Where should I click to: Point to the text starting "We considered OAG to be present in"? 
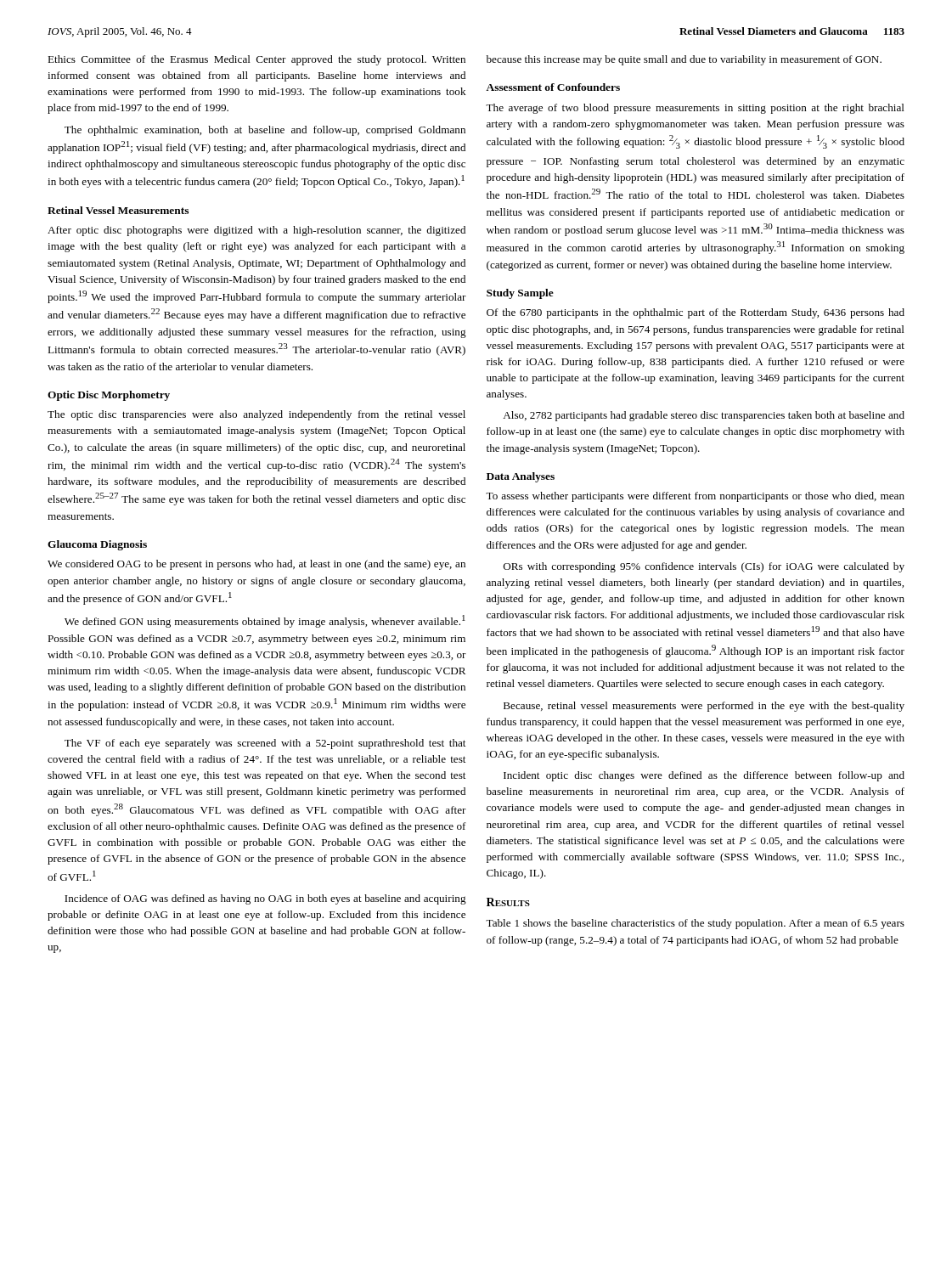[x=257, y=755]
